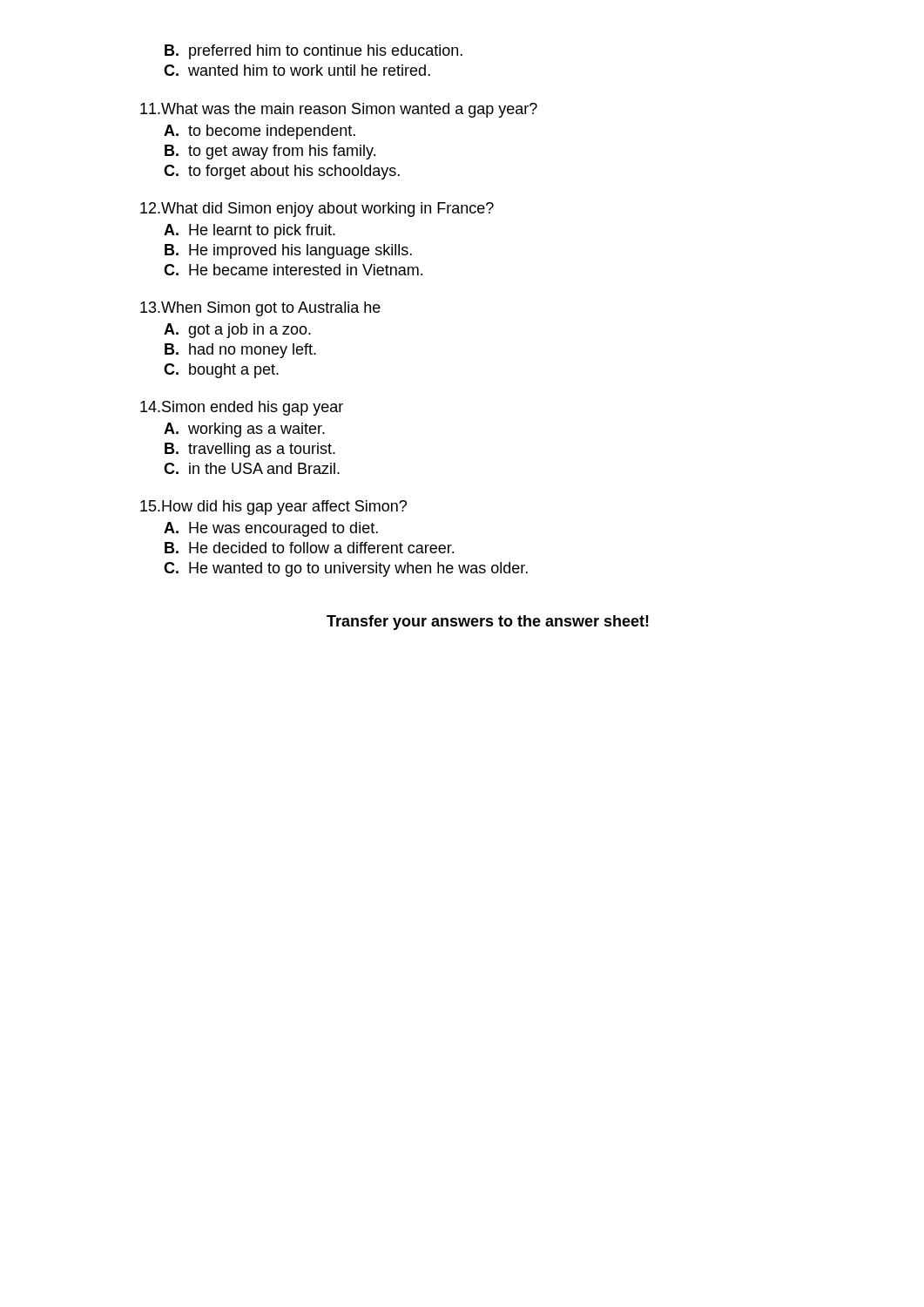Click on the block starting "13.When Simon got to"
The height and width of the screenshot is (1307, 924).
260,309
